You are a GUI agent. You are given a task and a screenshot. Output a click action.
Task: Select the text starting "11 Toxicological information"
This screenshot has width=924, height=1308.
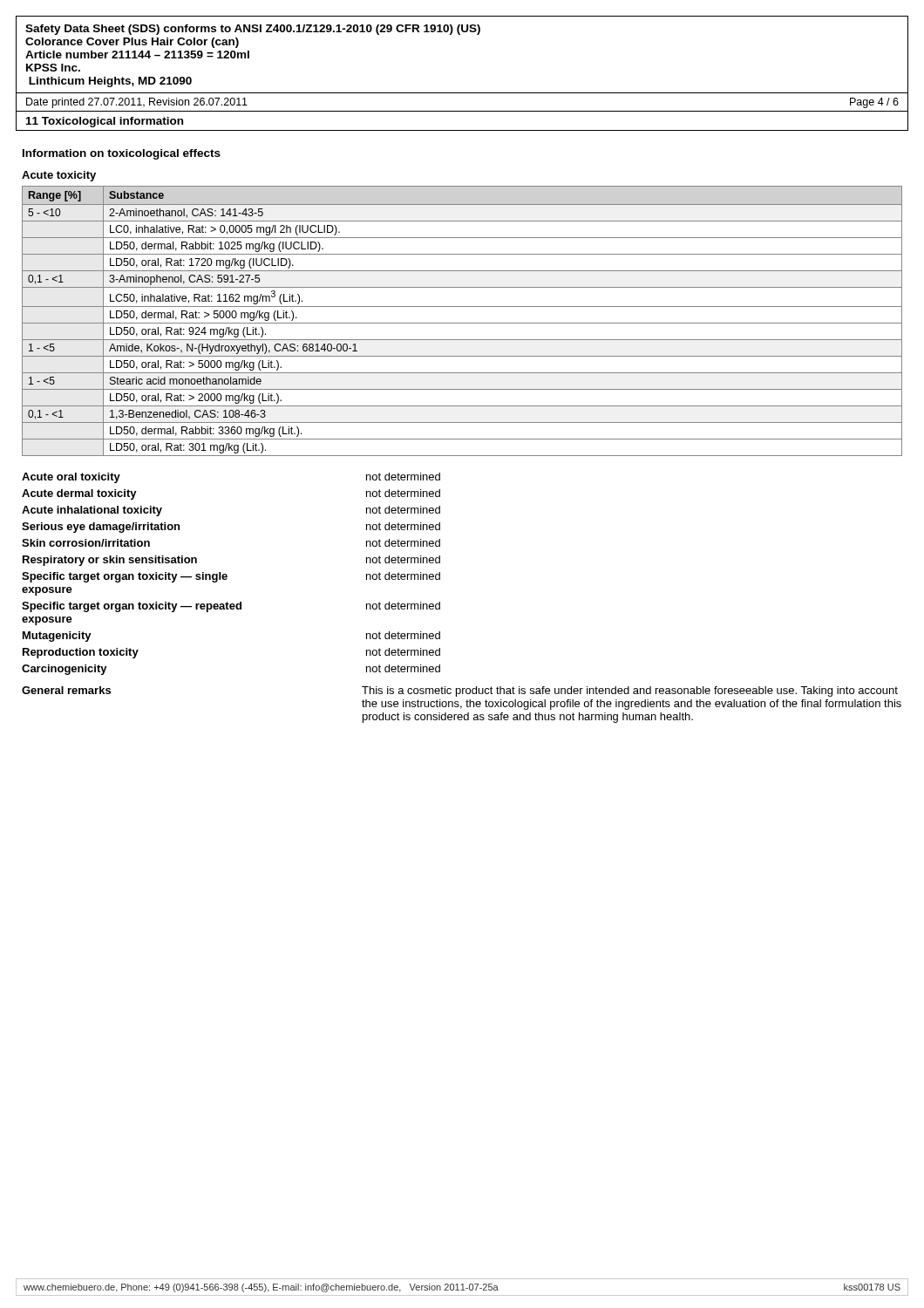[x=105, y=121]
